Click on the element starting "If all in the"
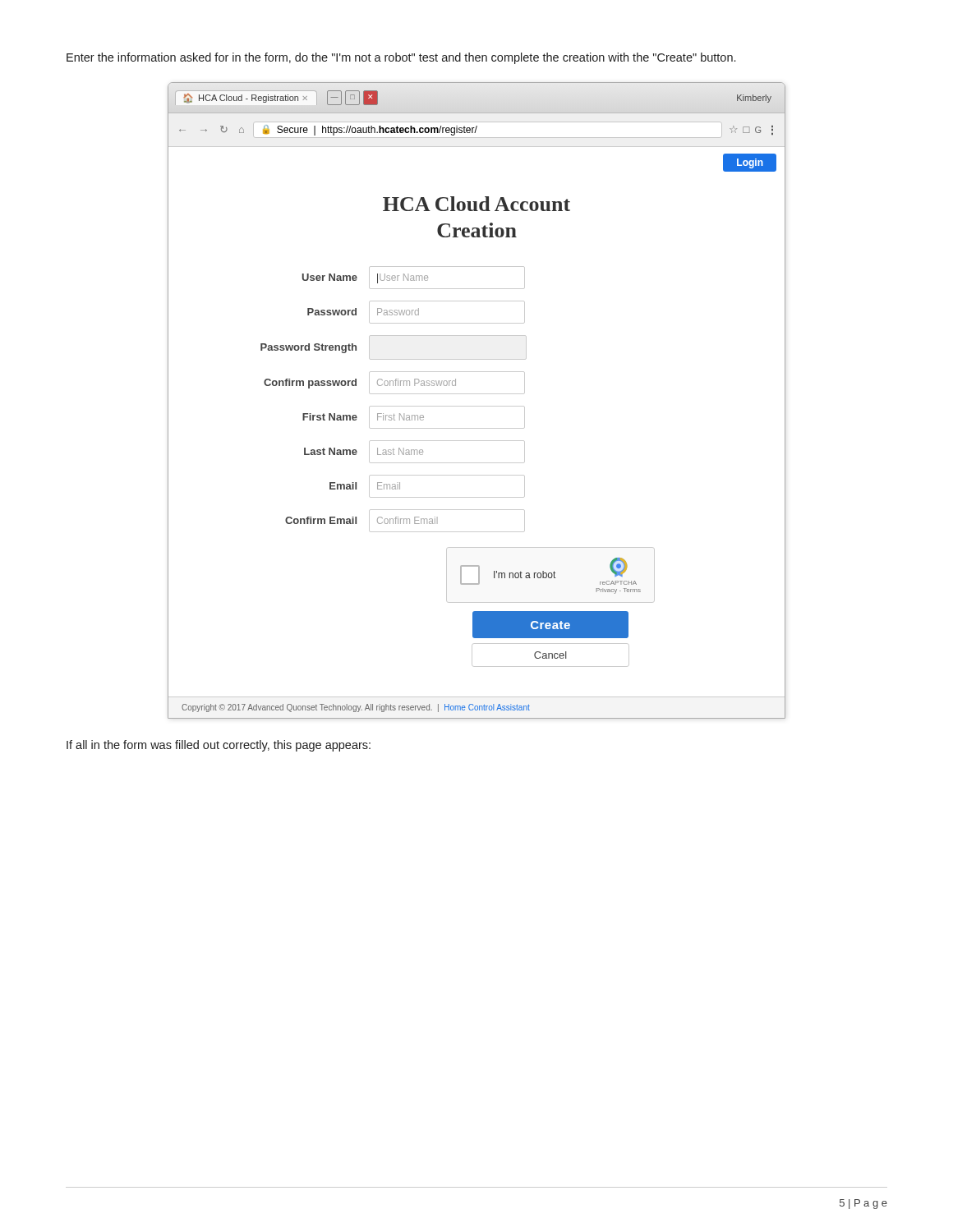 point(219,745)
